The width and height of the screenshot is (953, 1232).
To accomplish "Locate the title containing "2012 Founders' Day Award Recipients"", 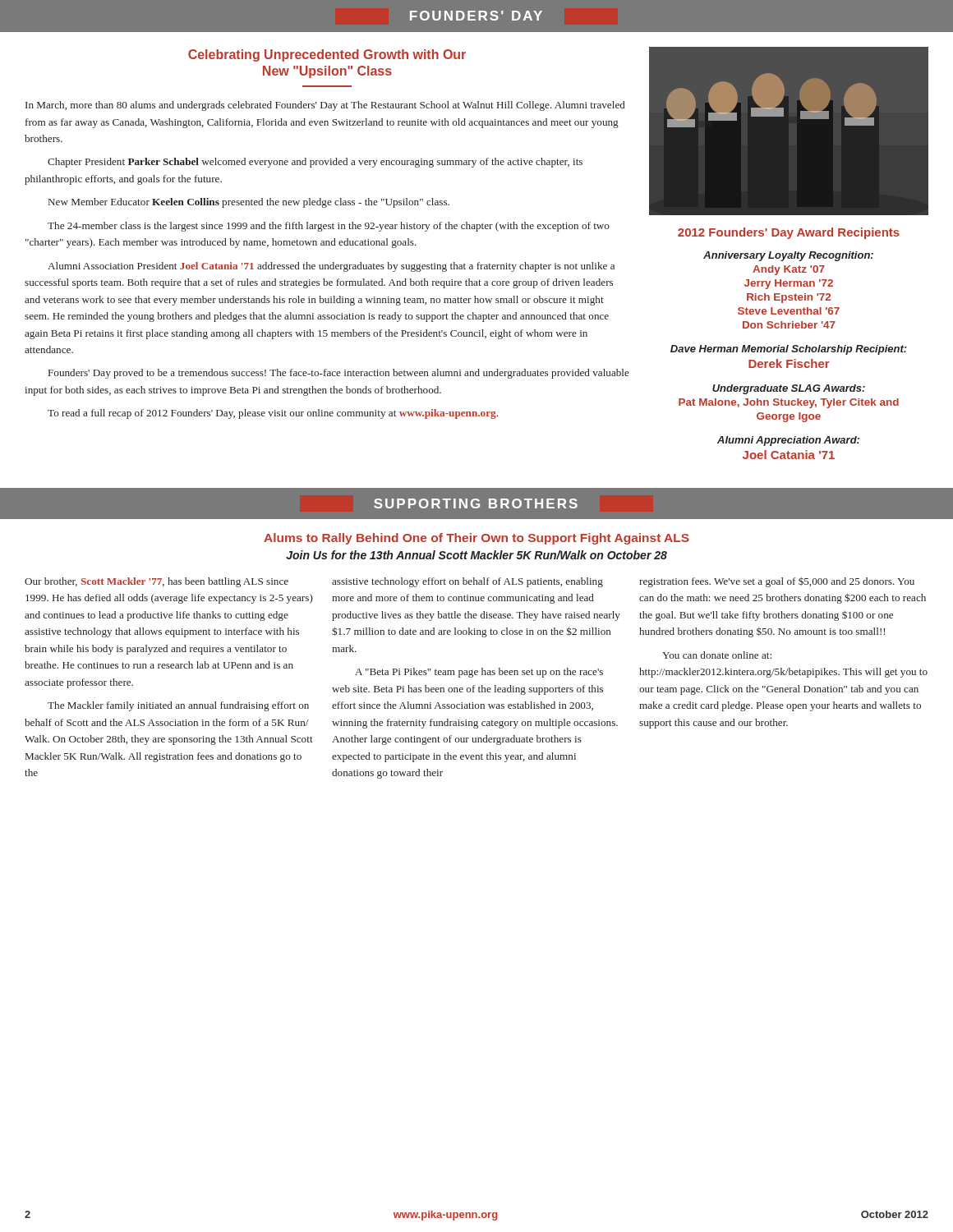I will [789, 232].
